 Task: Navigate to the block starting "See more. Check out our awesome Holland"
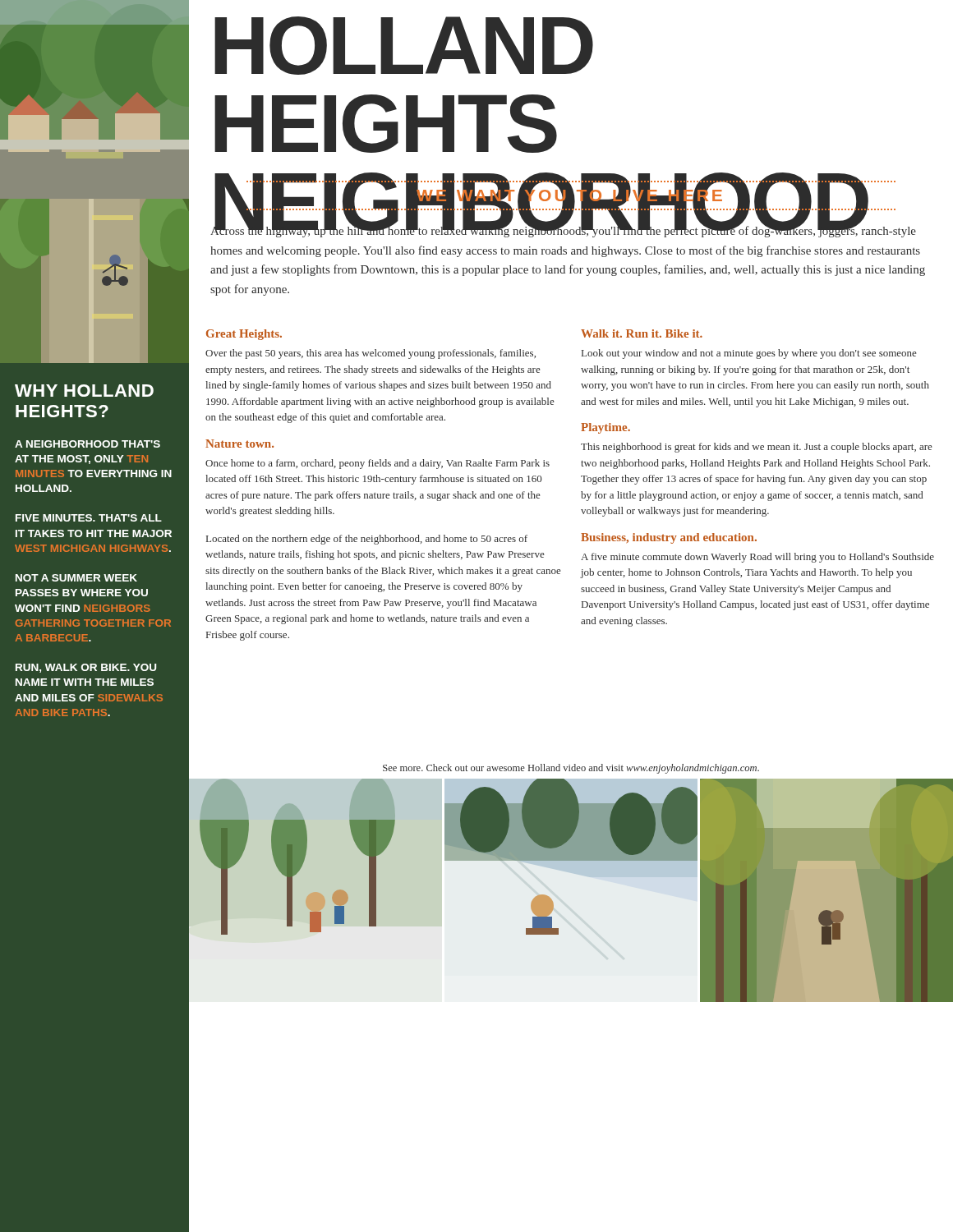[x=571, y=768]
